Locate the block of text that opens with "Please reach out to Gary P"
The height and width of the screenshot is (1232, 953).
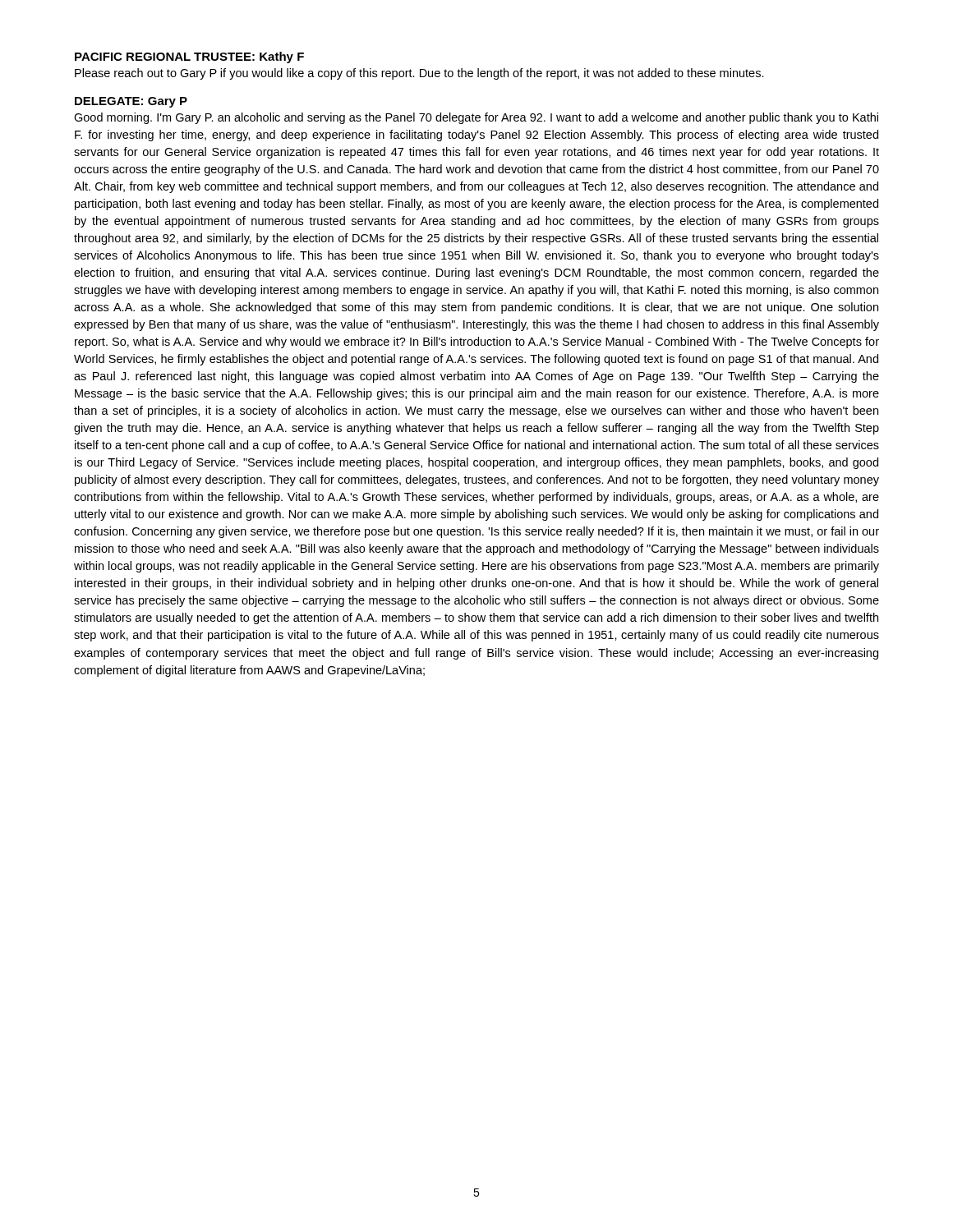coord(419,73)
